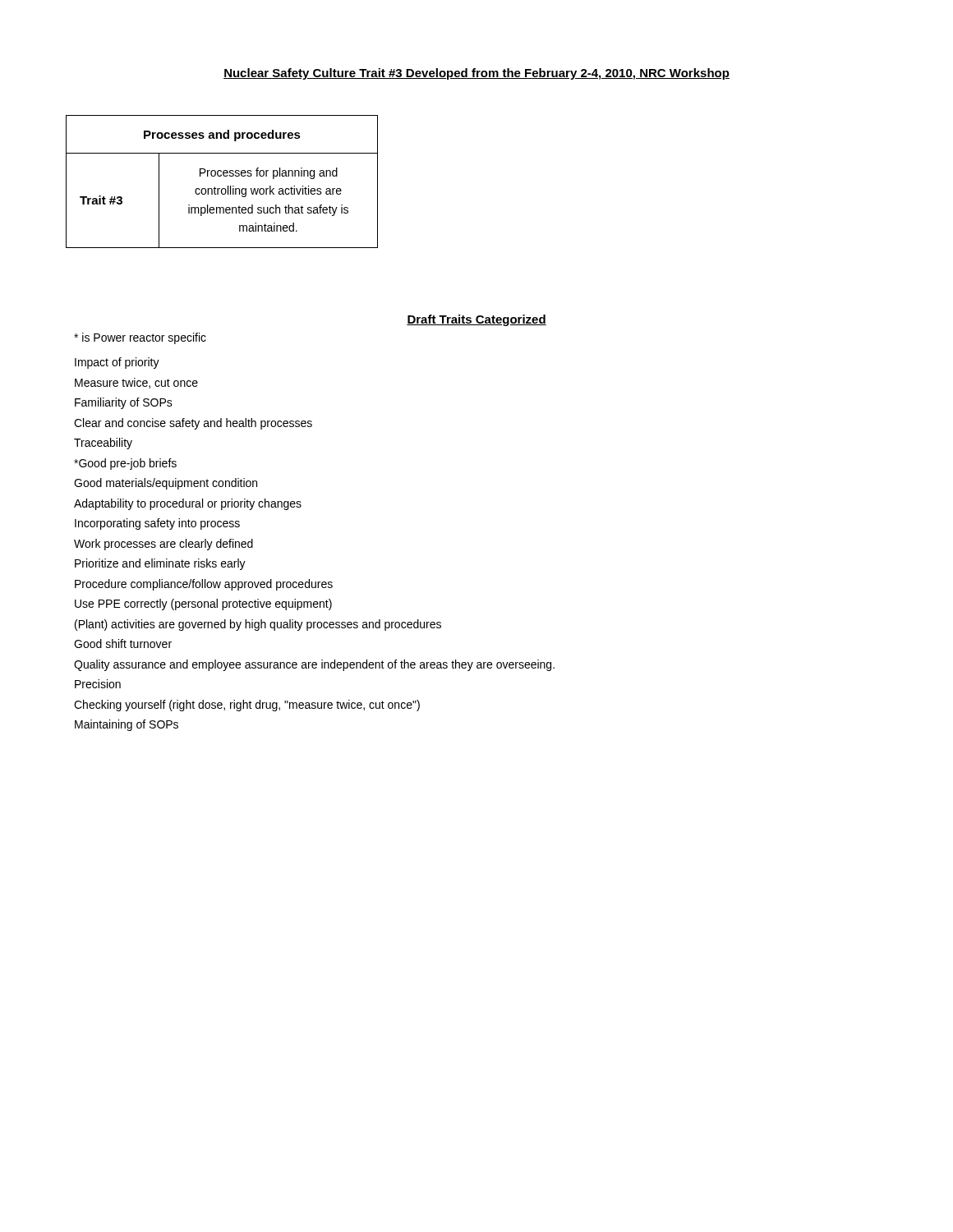
Task: Find "Good materials/equipment condition" on this page
Action: tap(166, 483)
